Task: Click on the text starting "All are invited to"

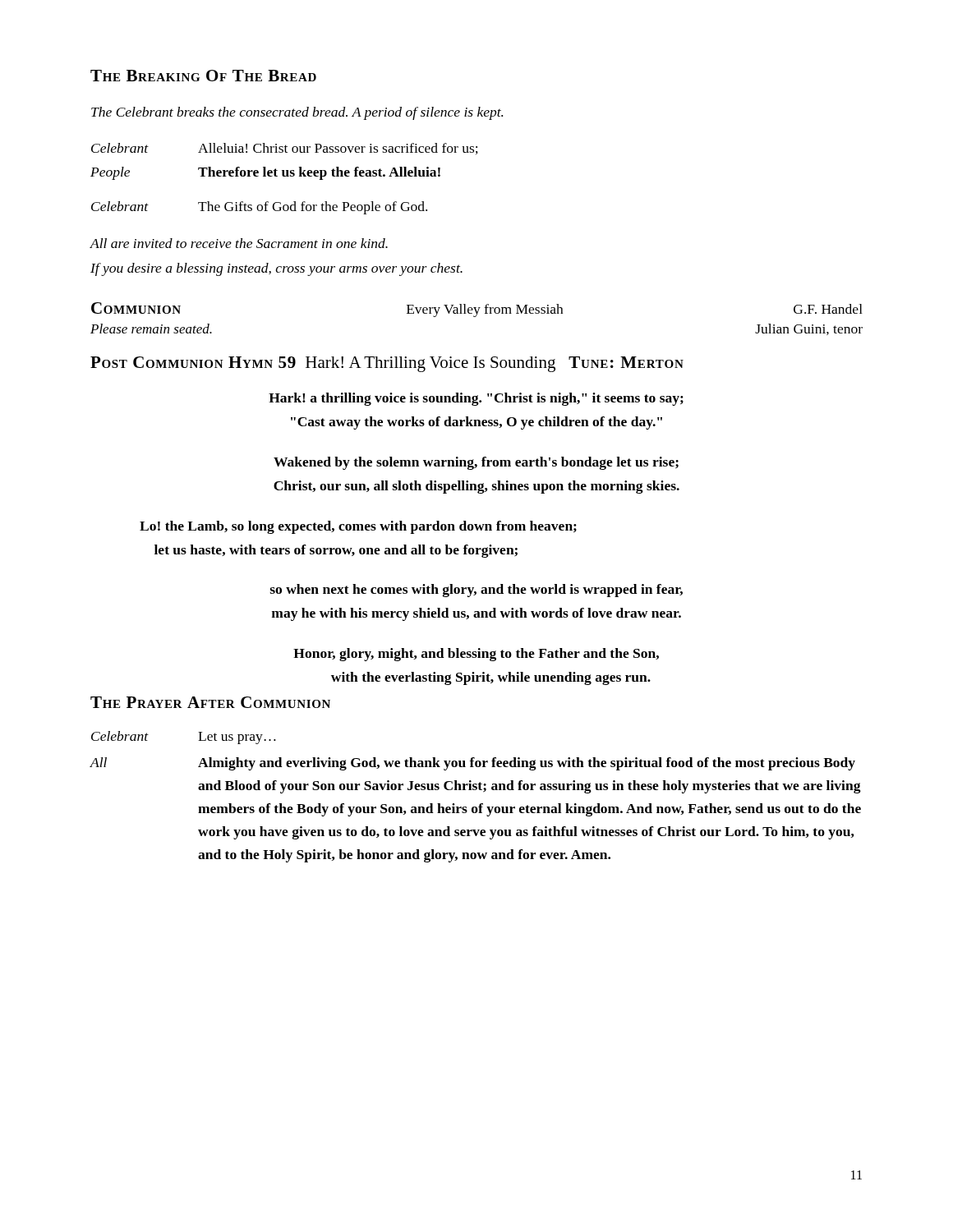Action: point(239,243)
